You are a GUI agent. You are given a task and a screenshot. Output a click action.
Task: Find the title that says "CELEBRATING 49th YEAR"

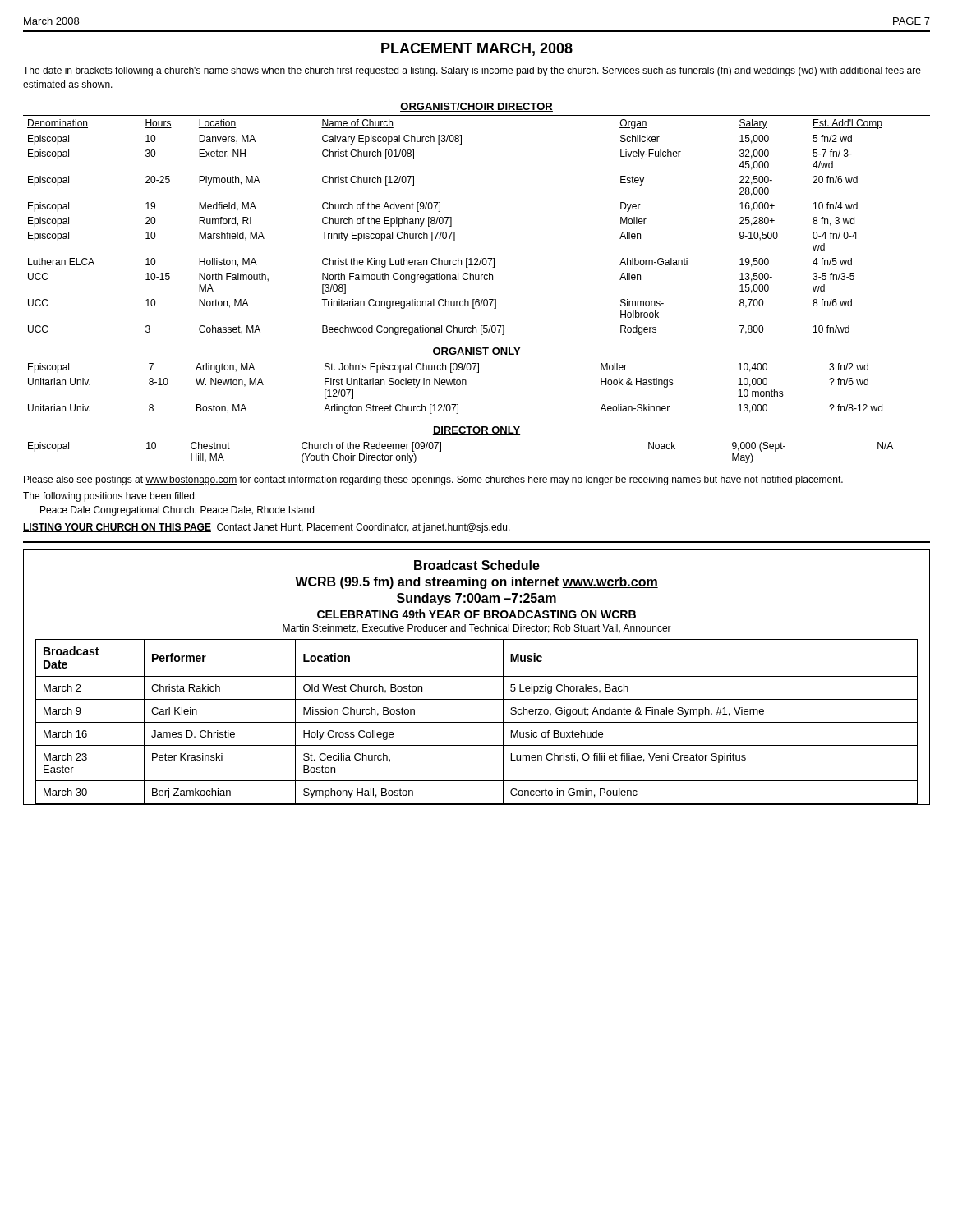476,614
